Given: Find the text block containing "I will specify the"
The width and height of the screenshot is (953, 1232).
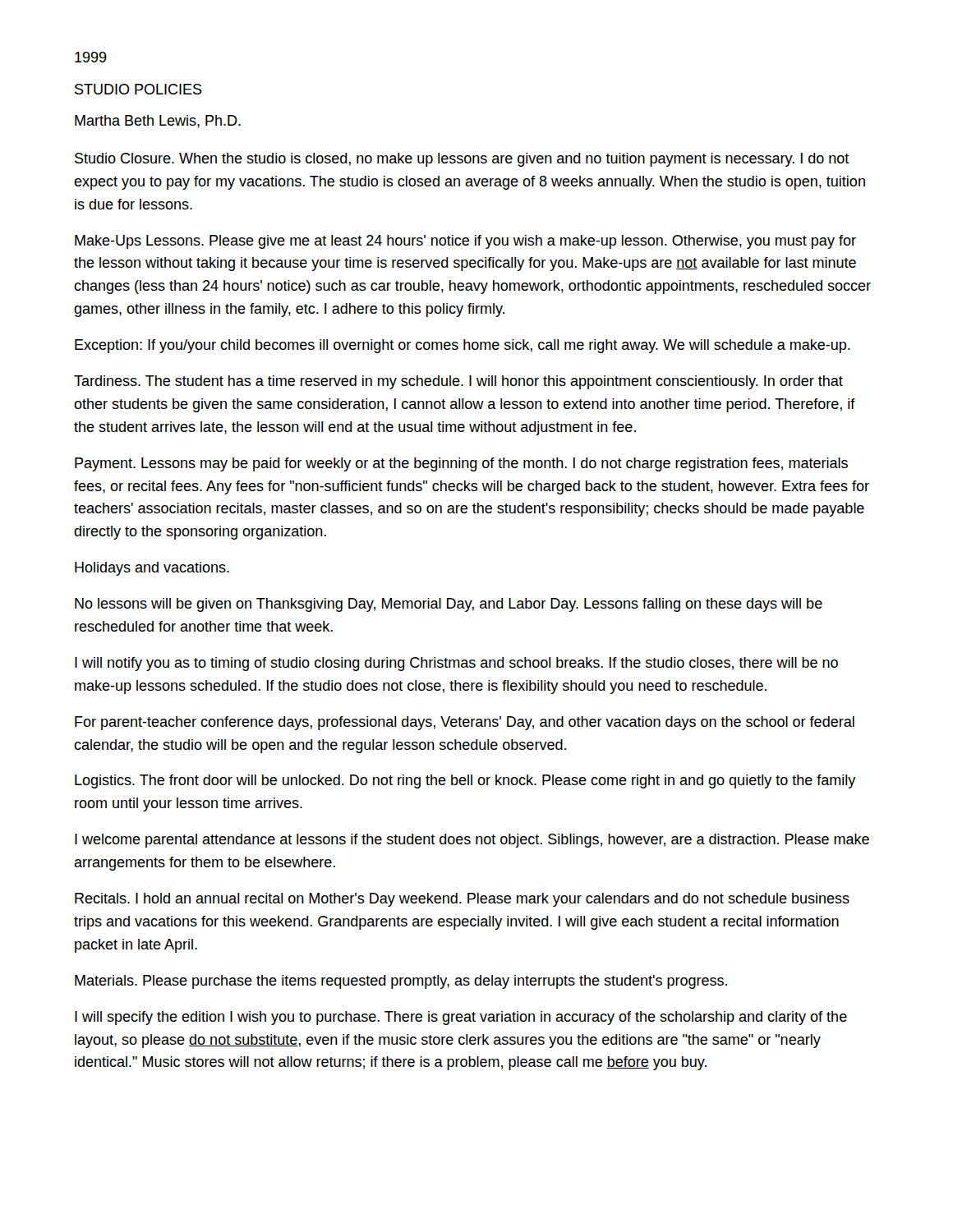Looking at the screenshot, I should pyautogui.click(x=461, y=1039).
